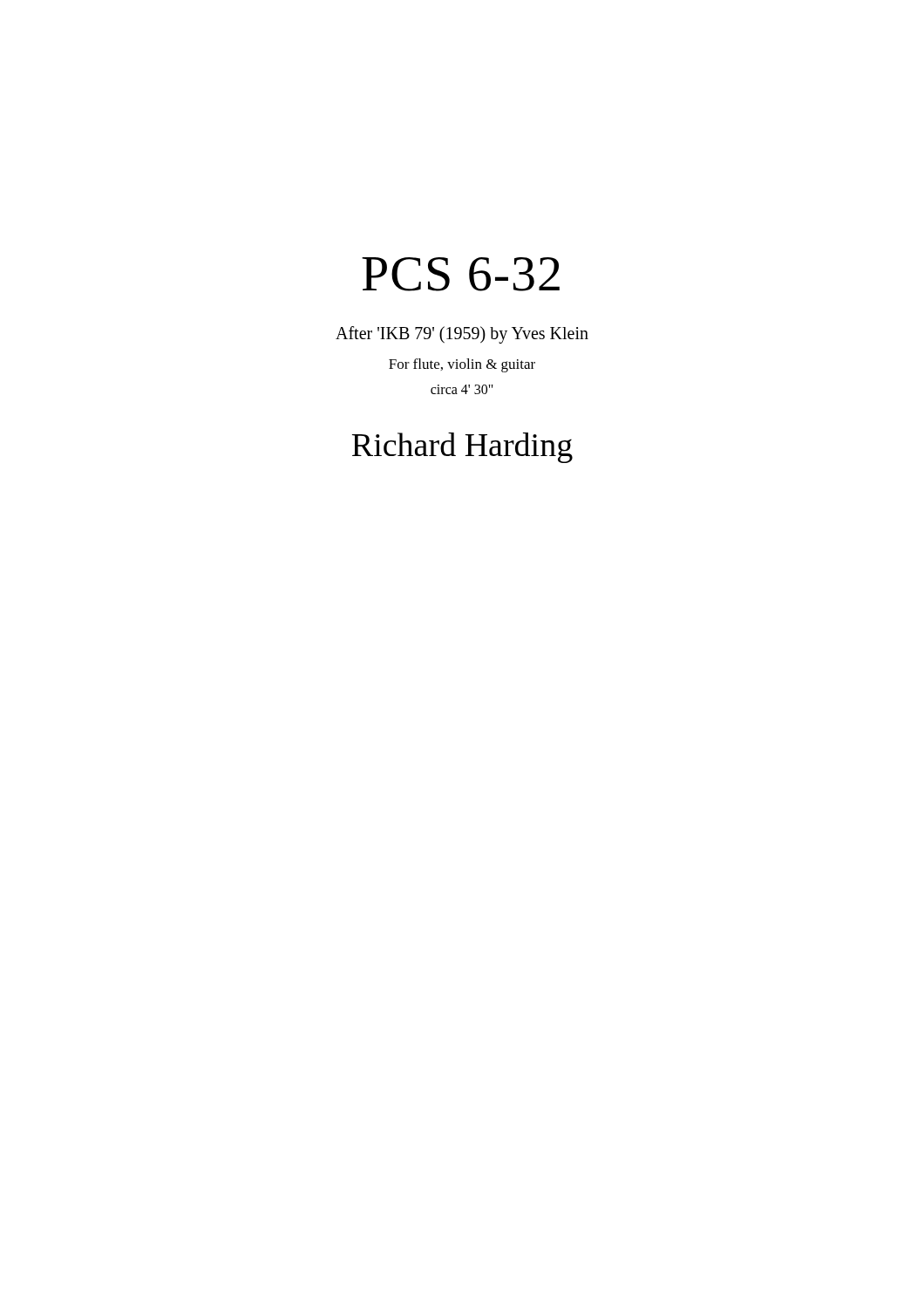
Task: Find the element starting "After 'IKB 79' (1959) by"
Action: tap(462, 334)
